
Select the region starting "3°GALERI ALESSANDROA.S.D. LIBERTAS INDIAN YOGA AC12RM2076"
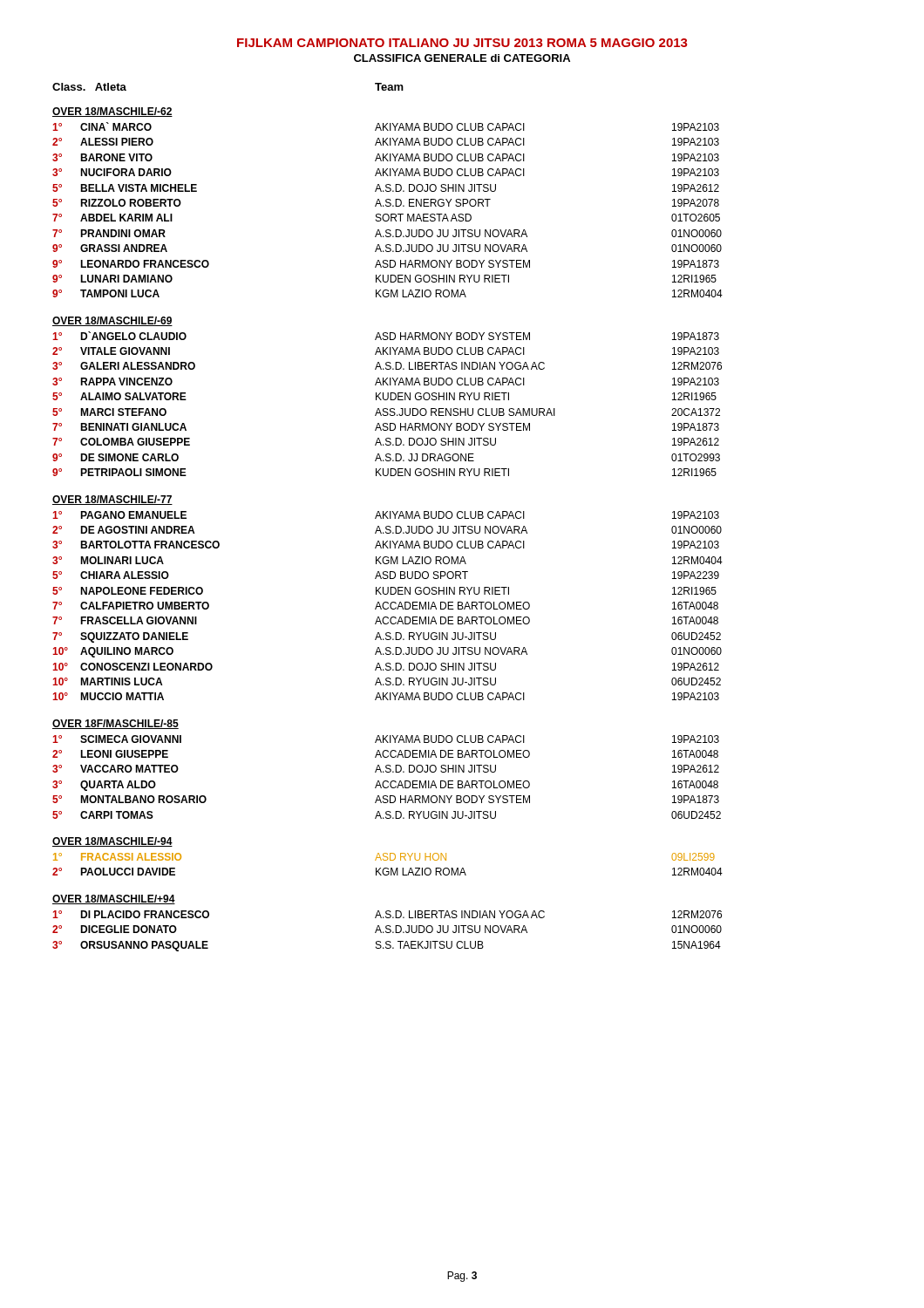[401, 367]
